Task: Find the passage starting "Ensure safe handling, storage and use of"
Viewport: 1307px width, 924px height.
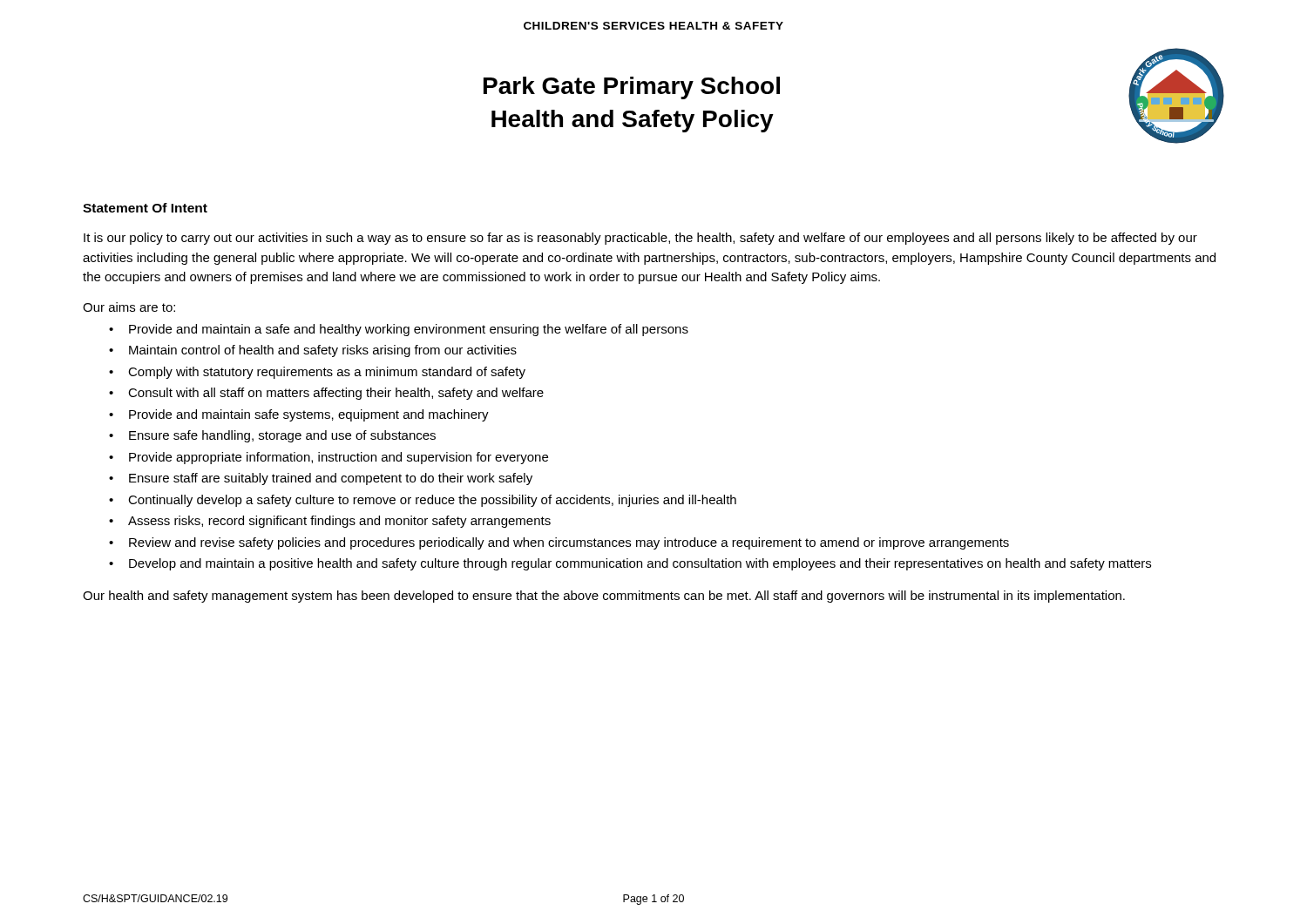Action: pos(272,436)
